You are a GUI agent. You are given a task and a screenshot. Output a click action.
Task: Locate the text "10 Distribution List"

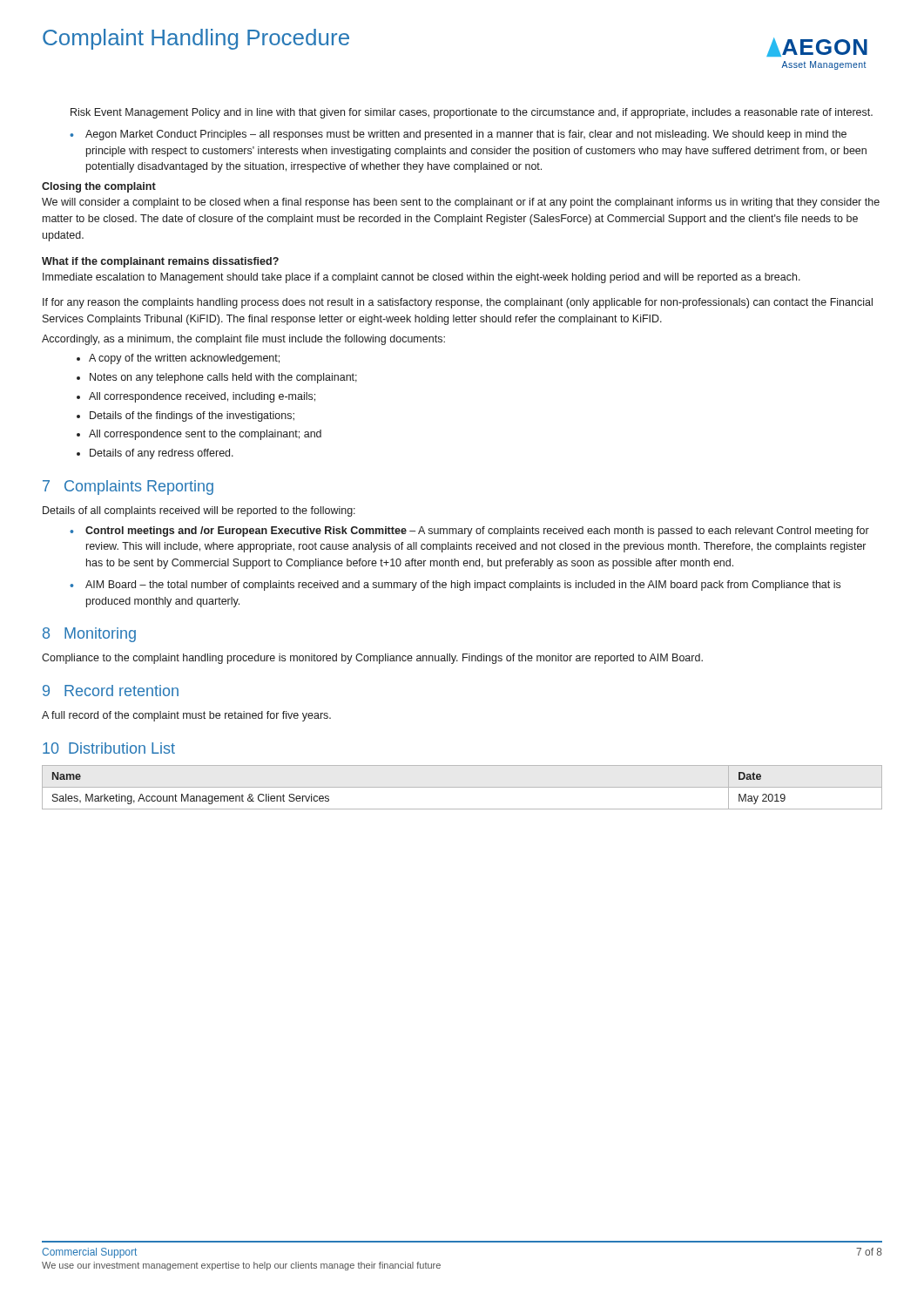108,748
